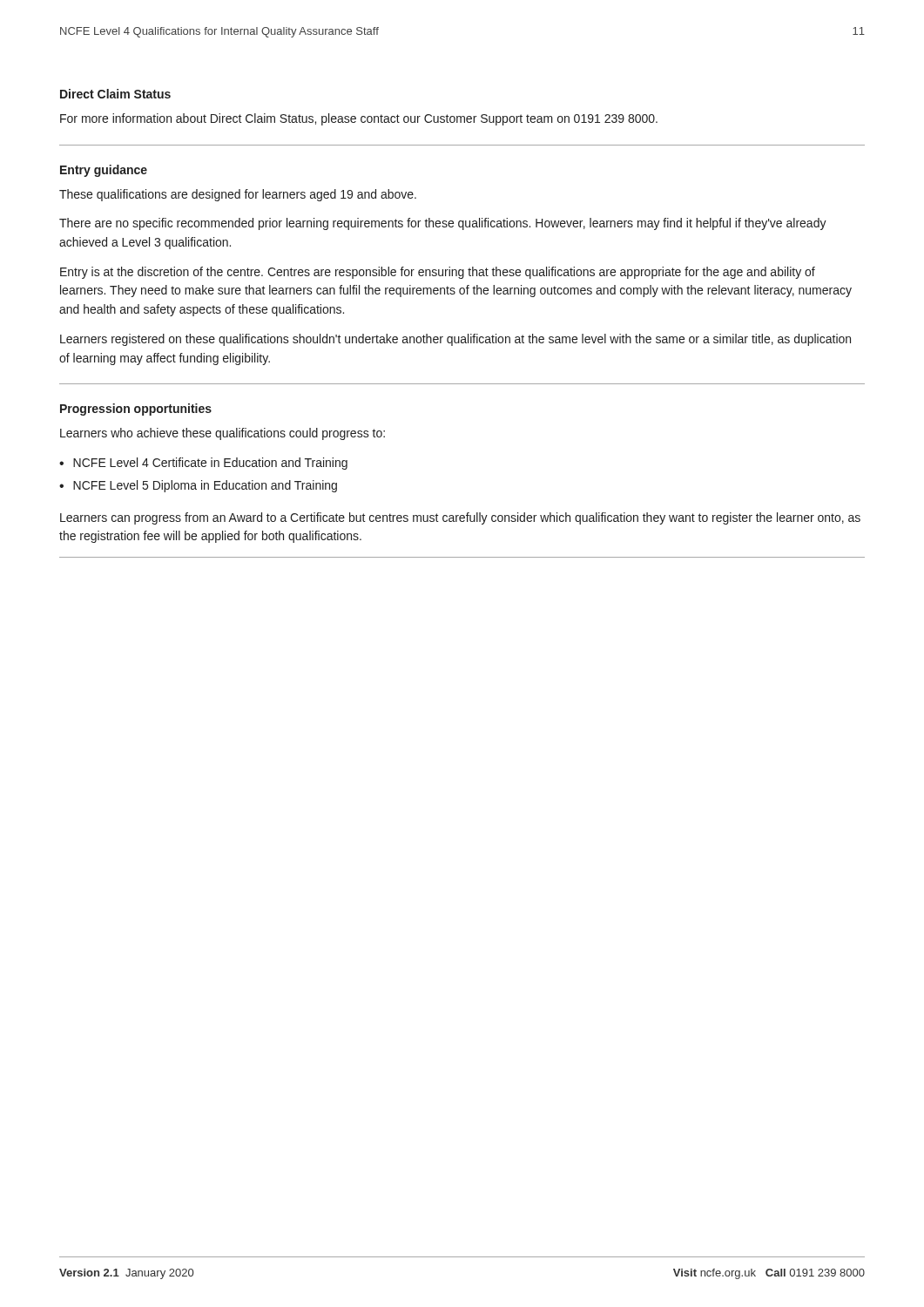Click on the list item with the text "• NCFE Level 4 Certificate"
The width and height of the screenshot is (924, 1307).
204,464
